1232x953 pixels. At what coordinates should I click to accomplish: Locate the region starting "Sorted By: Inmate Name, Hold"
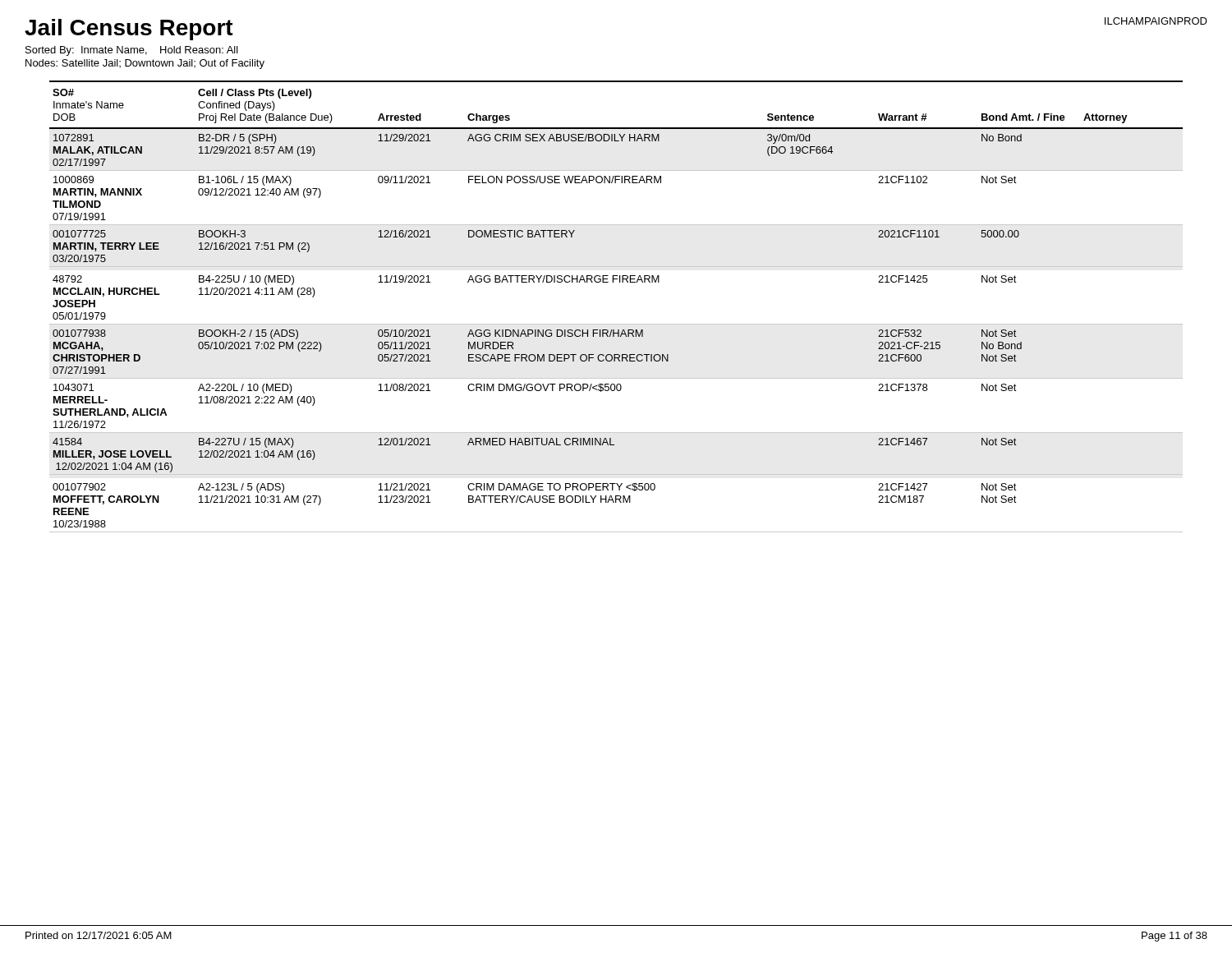click(131, 50)
